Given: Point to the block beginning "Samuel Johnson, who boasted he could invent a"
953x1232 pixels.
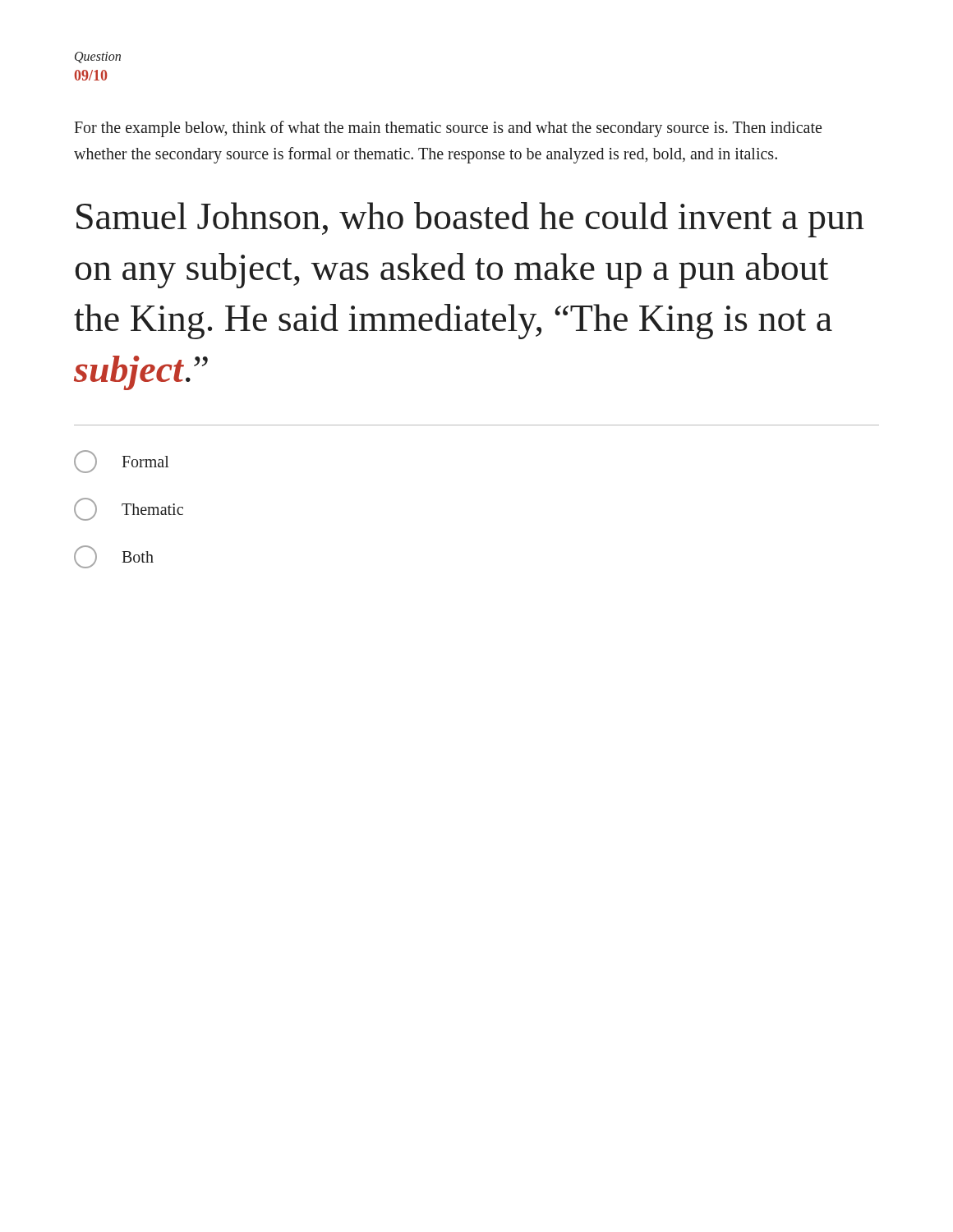Looking at the screenshot, I should click(469, 293).
